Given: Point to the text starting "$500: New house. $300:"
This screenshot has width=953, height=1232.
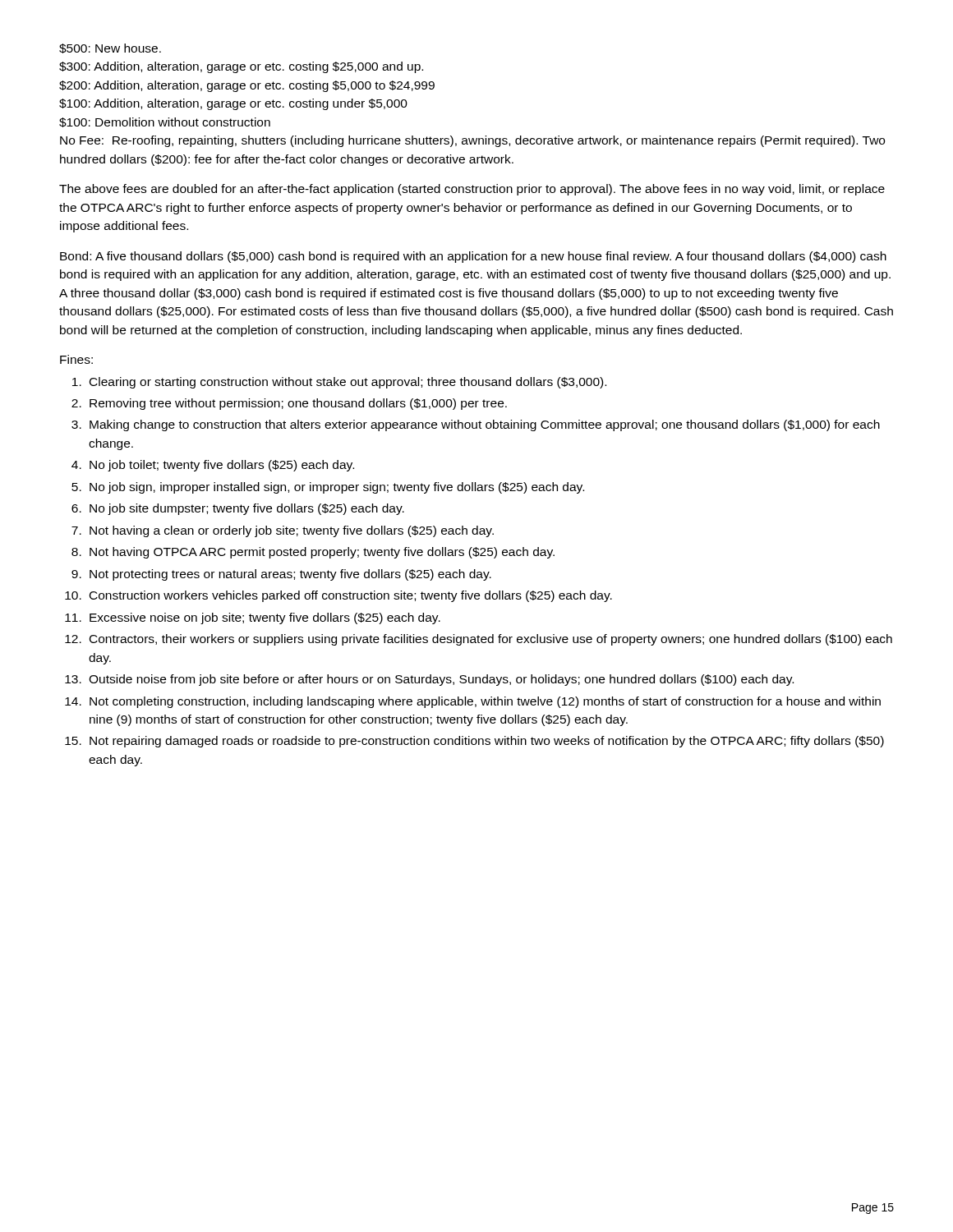Looking at the screenshot, I should point(110,48).
